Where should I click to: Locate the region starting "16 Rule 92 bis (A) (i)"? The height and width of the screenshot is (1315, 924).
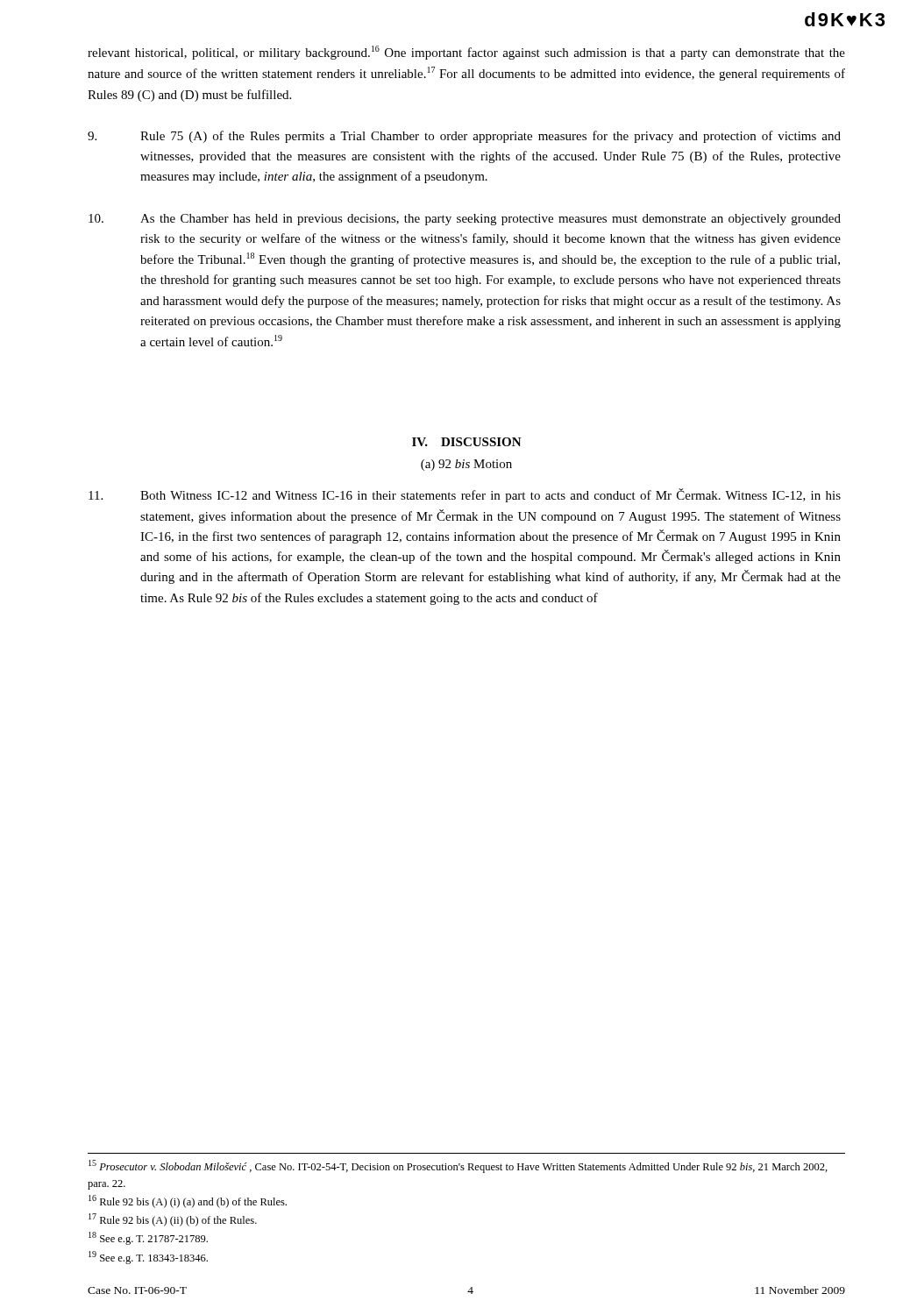[x=188, y=1201]
